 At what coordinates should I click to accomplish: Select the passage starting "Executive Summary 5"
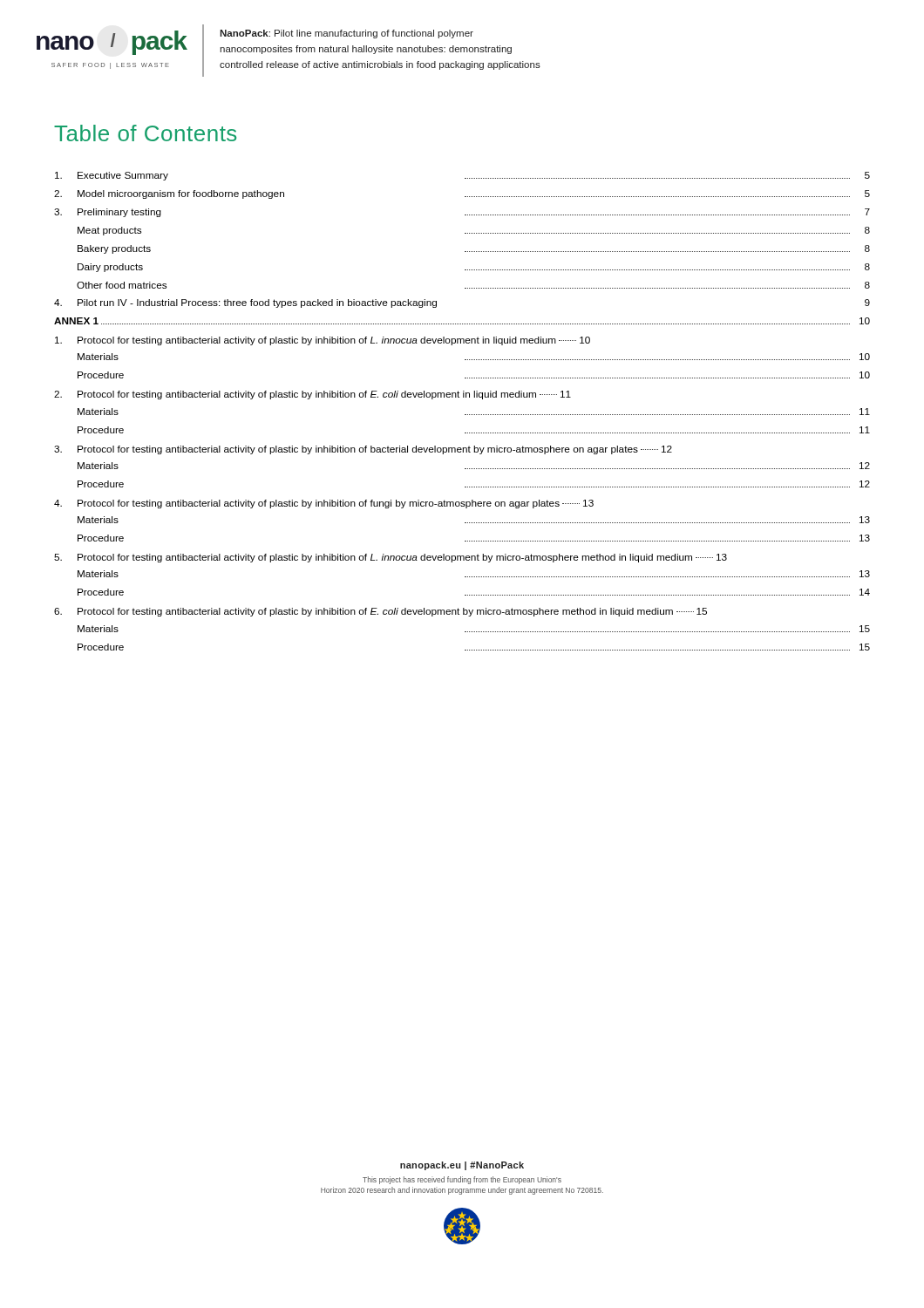(462, 176)
